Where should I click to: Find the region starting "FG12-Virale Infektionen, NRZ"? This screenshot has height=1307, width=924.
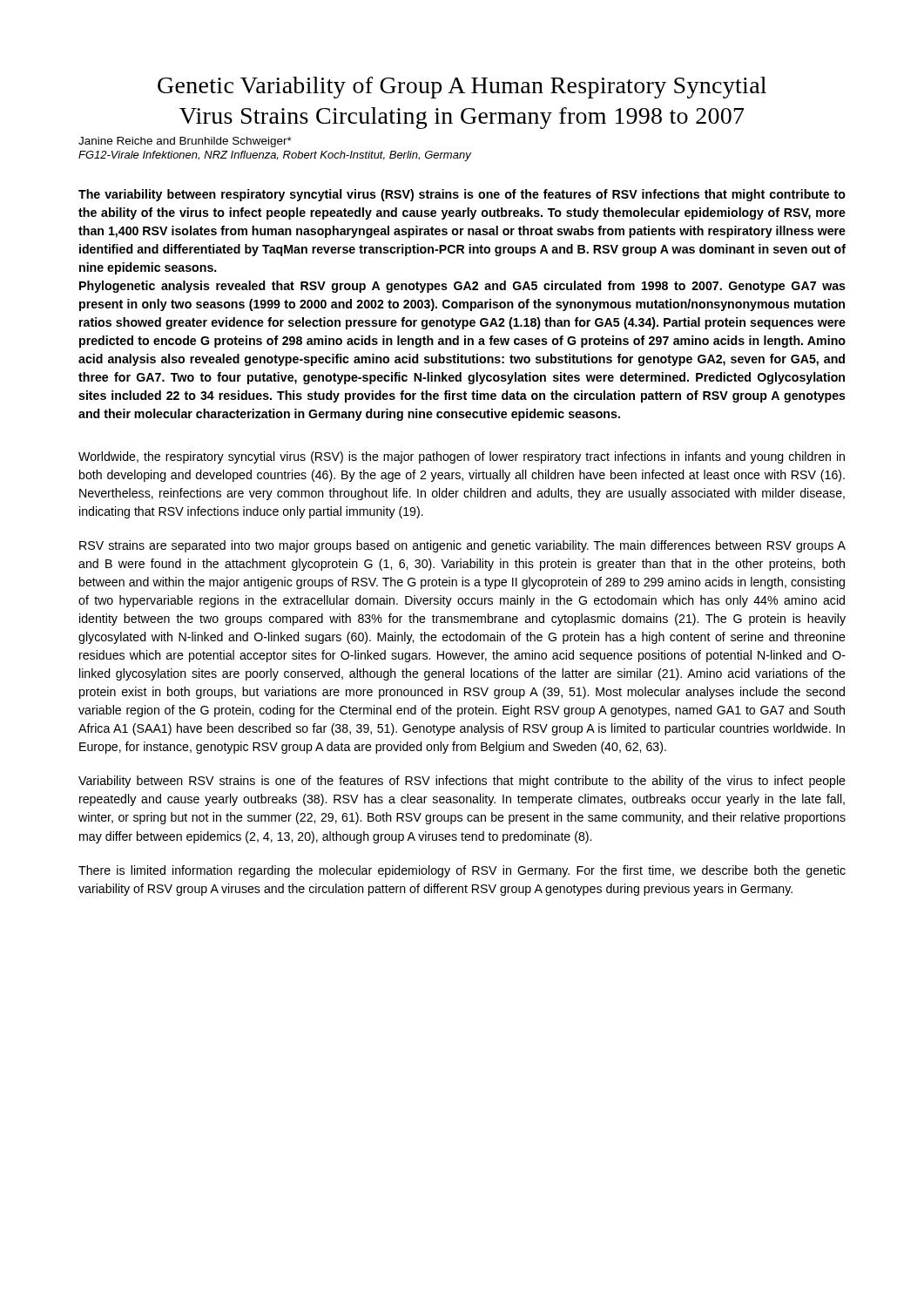(275, 155)
